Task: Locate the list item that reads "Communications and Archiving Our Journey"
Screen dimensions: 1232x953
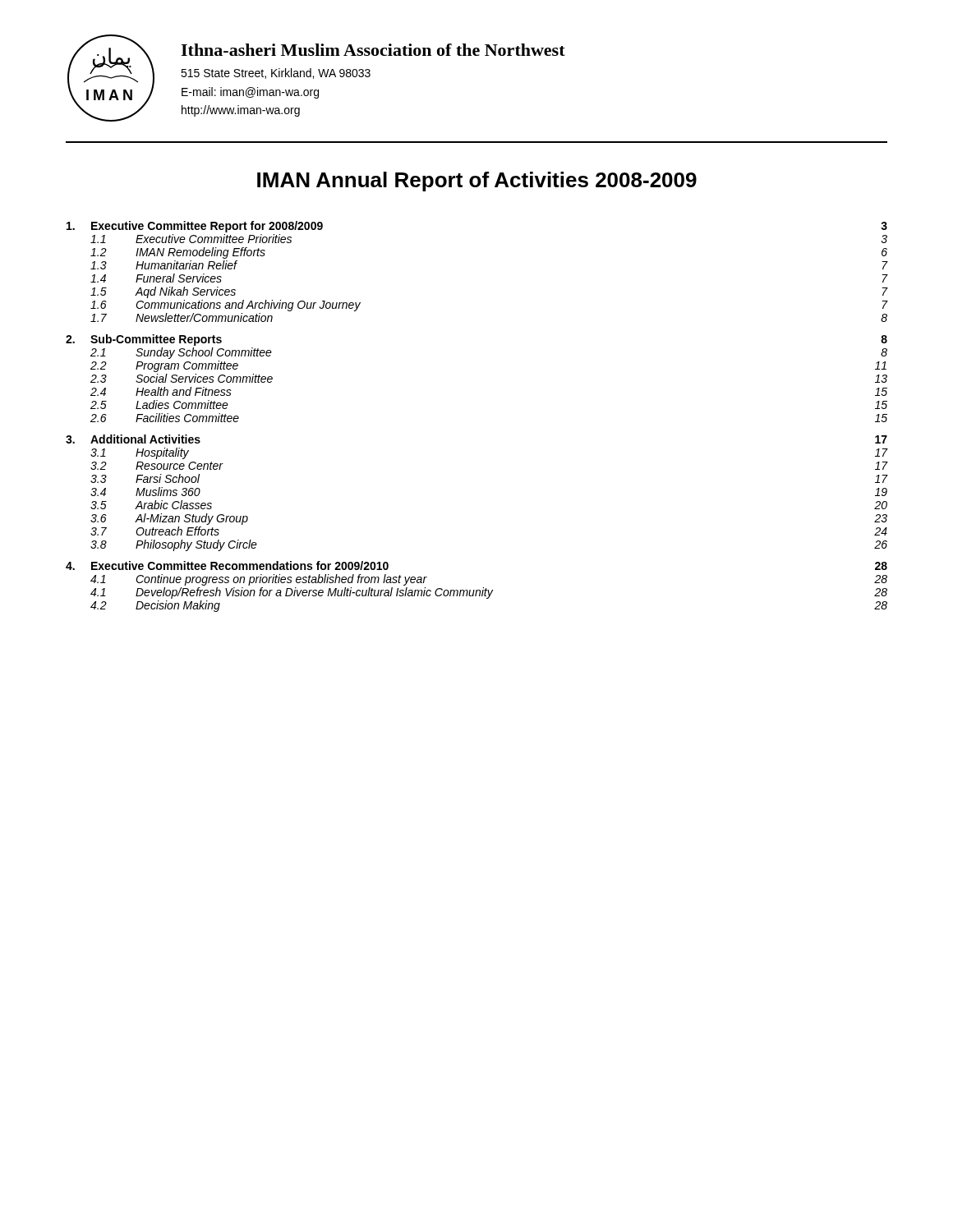Action: point(248,305)
